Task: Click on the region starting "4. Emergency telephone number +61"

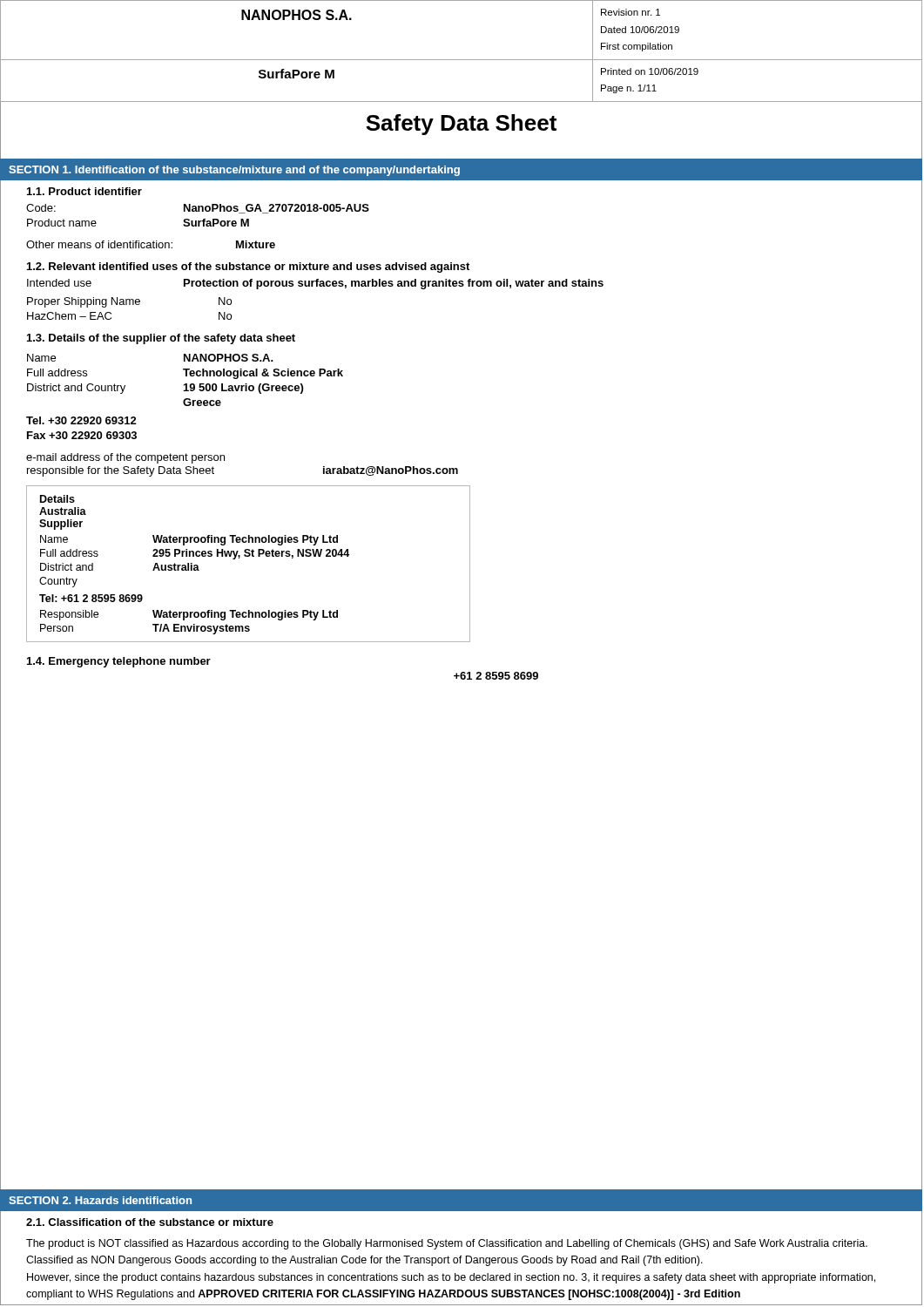Action: tap(461, 668)
